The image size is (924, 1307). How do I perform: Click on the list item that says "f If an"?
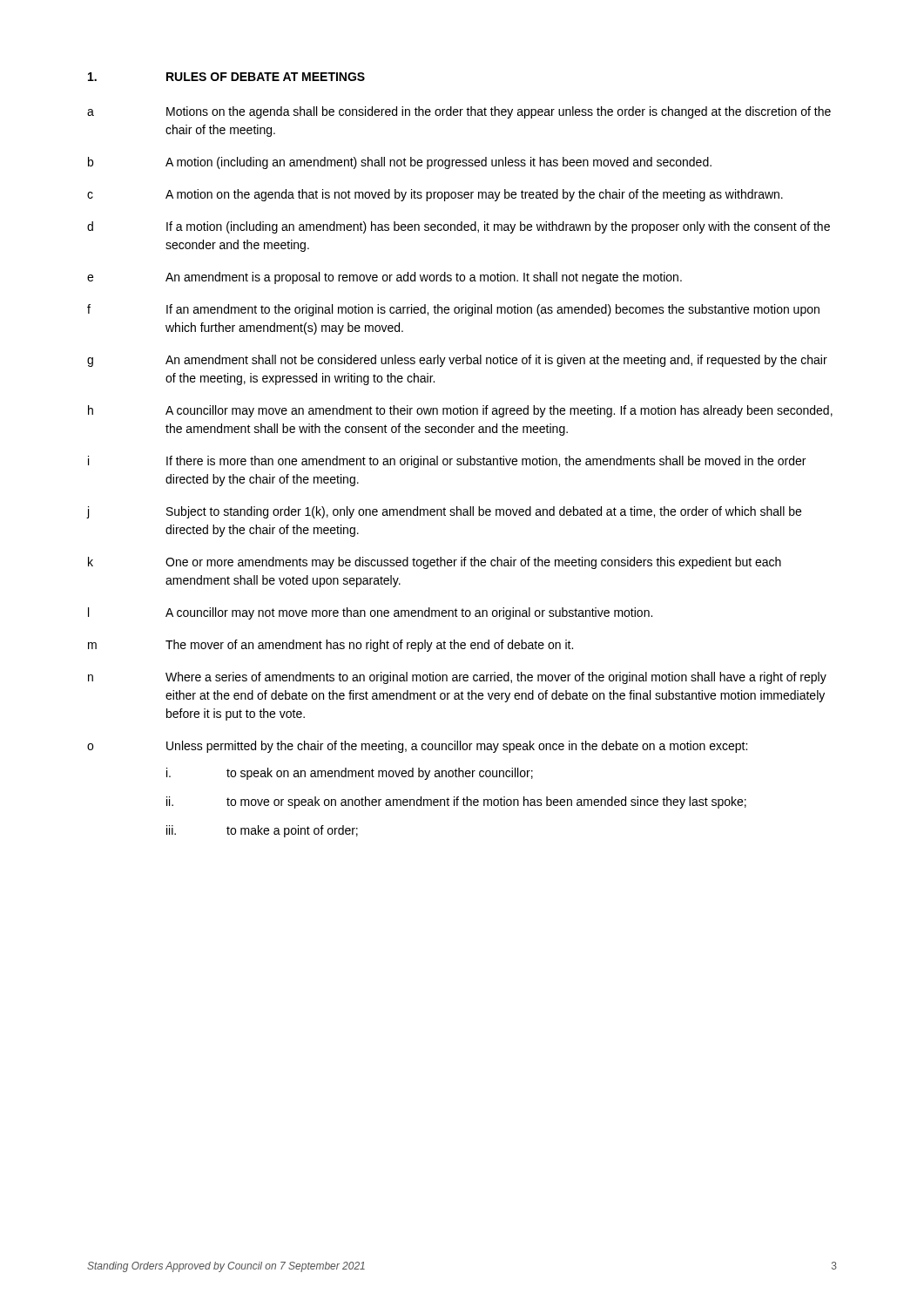pyautogui.click(x=462, y=319)
